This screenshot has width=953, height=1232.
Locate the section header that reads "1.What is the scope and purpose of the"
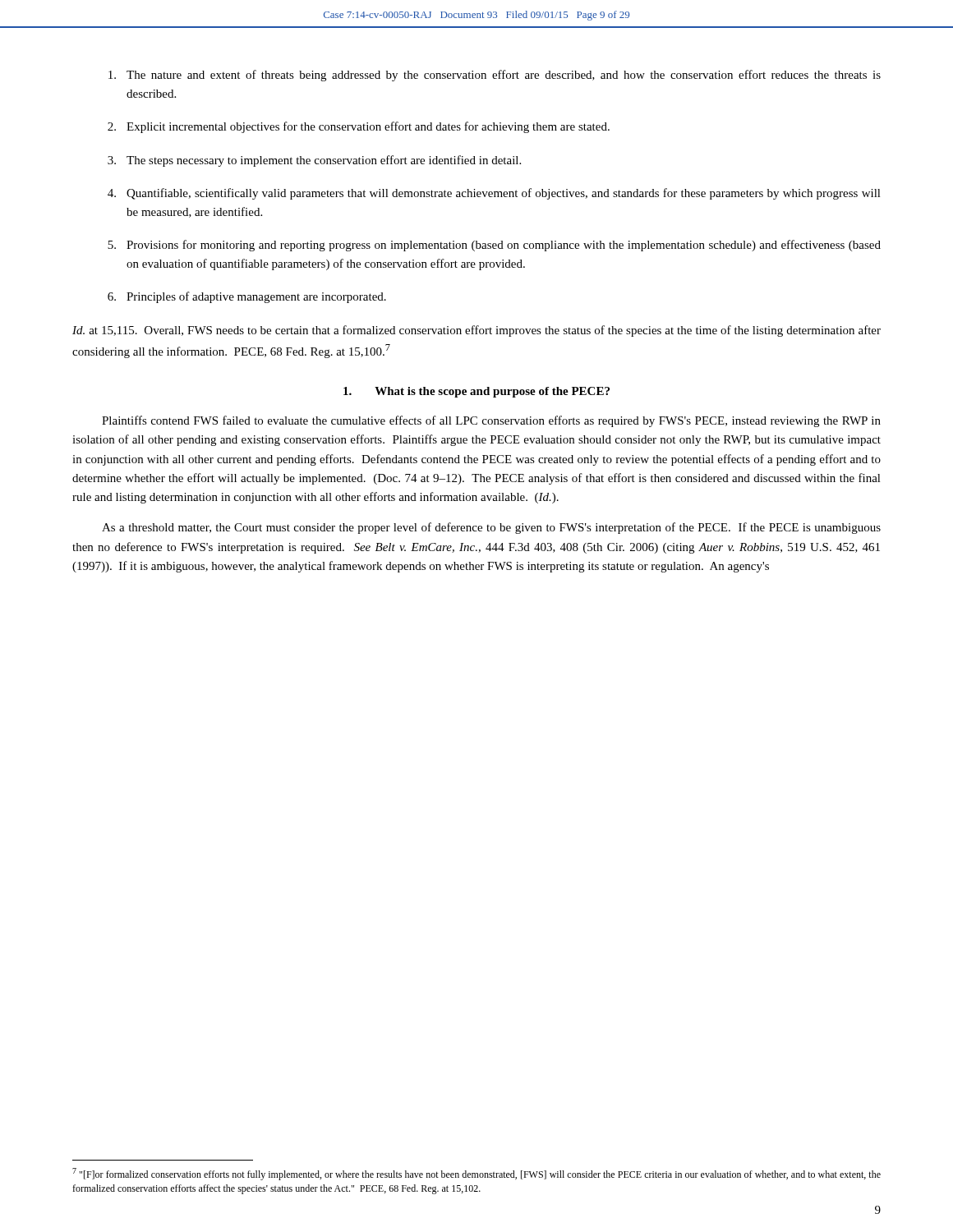pos(476,391)
